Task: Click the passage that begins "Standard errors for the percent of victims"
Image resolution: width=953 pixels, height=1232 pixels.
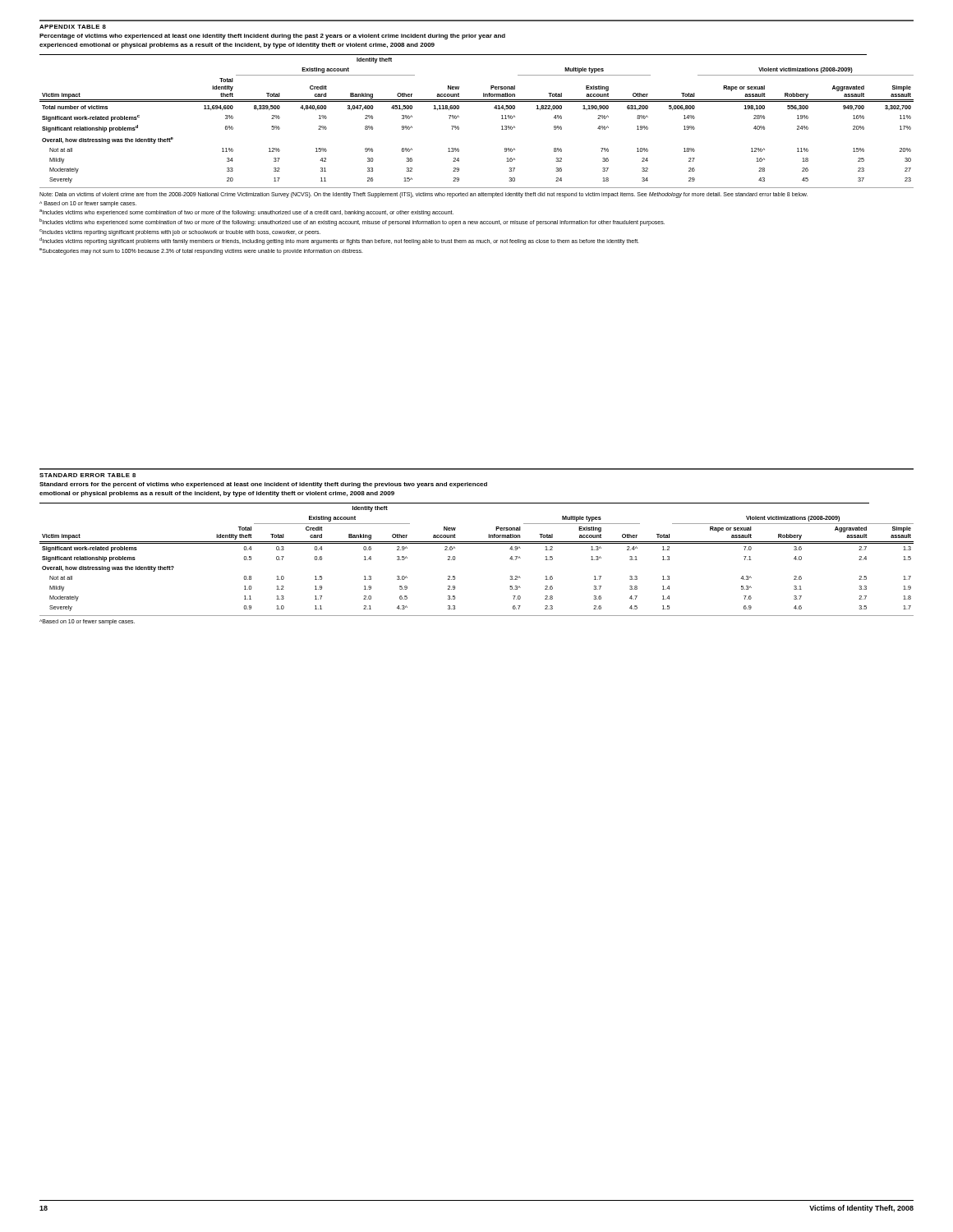Action: click(264, 489)
